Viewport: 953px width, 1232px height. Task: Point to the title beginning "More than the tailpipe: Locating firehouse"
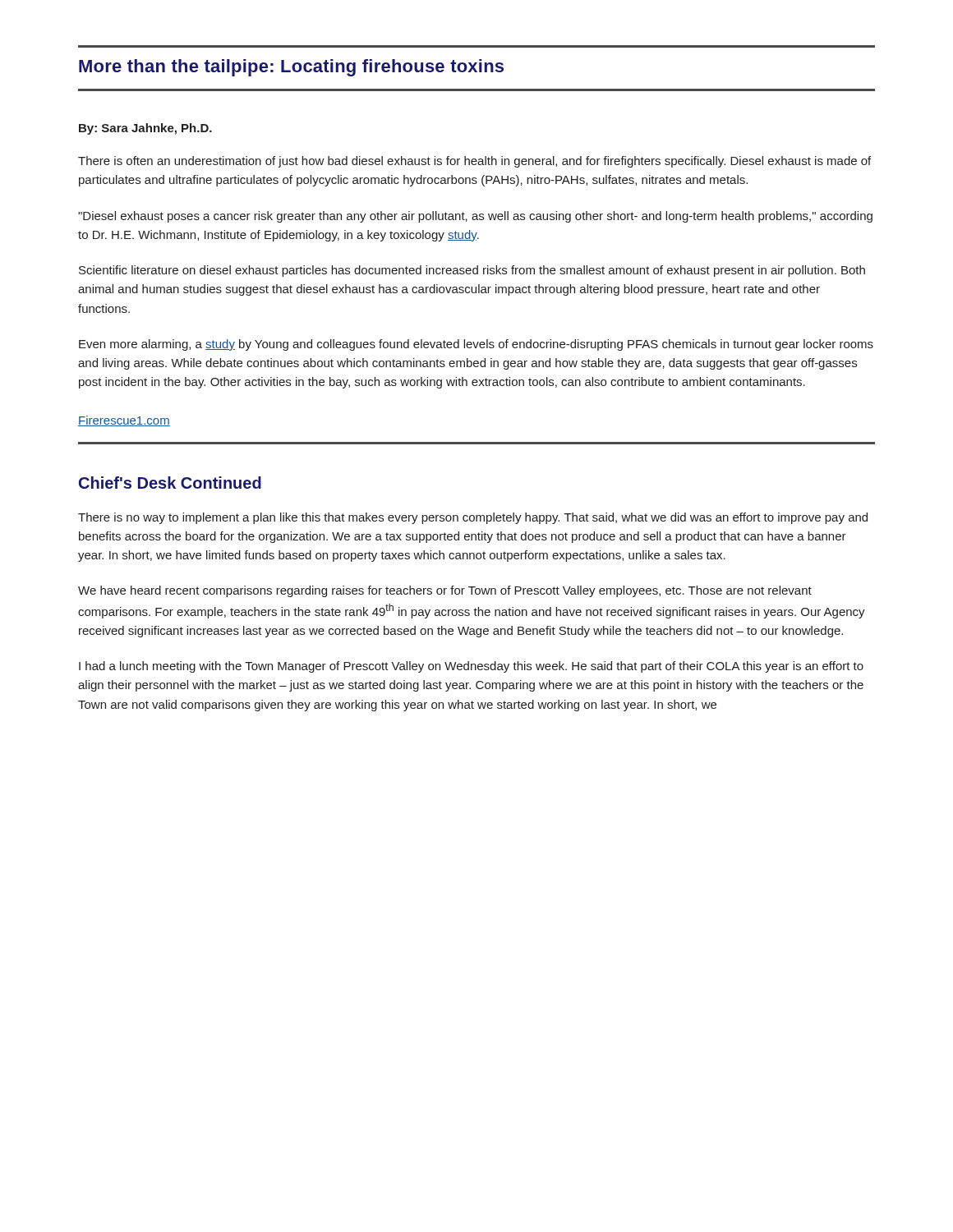[476, 67]
